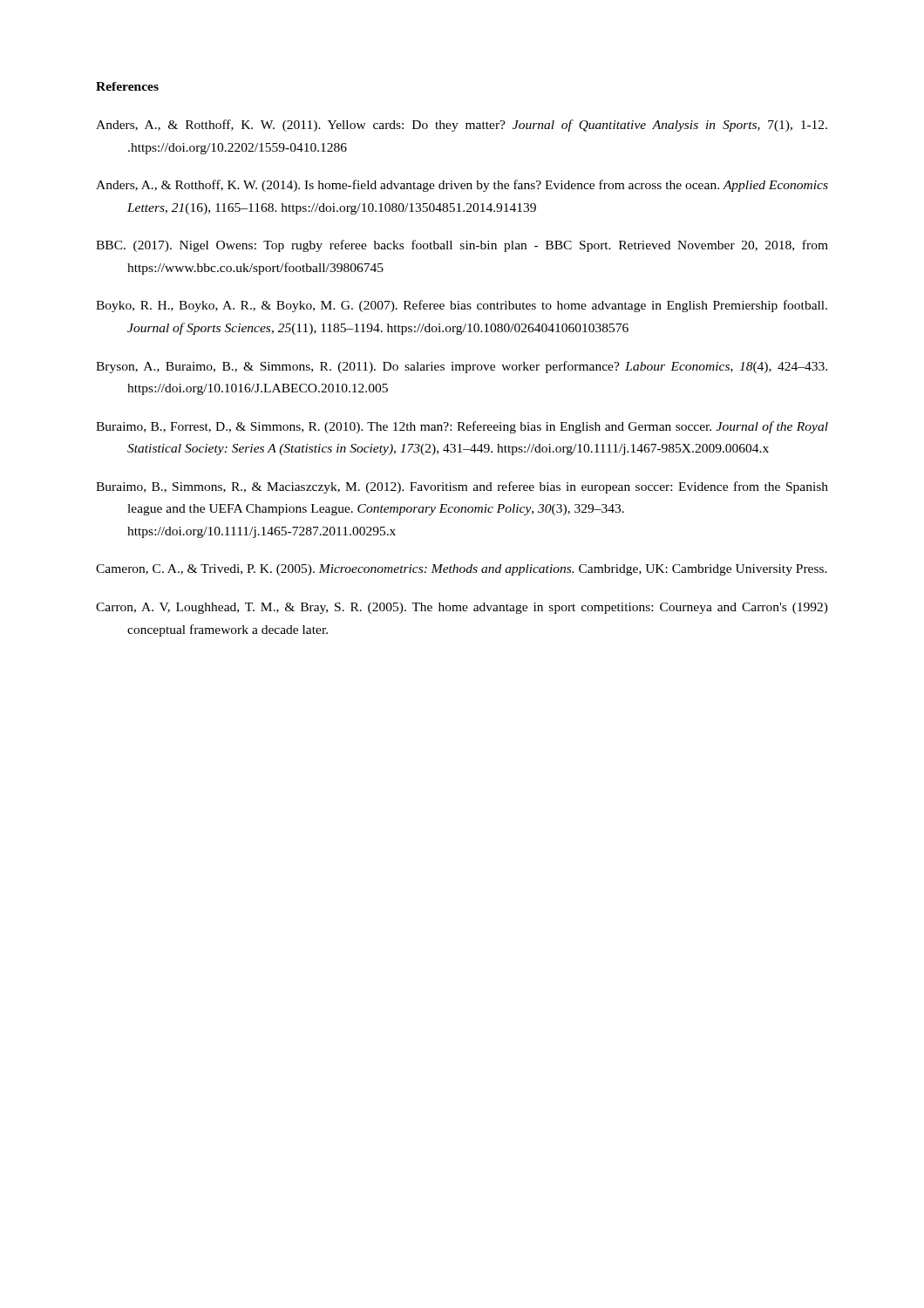Click the passage that begins "Buraimo, B., Forrest, D., & Simmons, R. (2010)."

462,437
